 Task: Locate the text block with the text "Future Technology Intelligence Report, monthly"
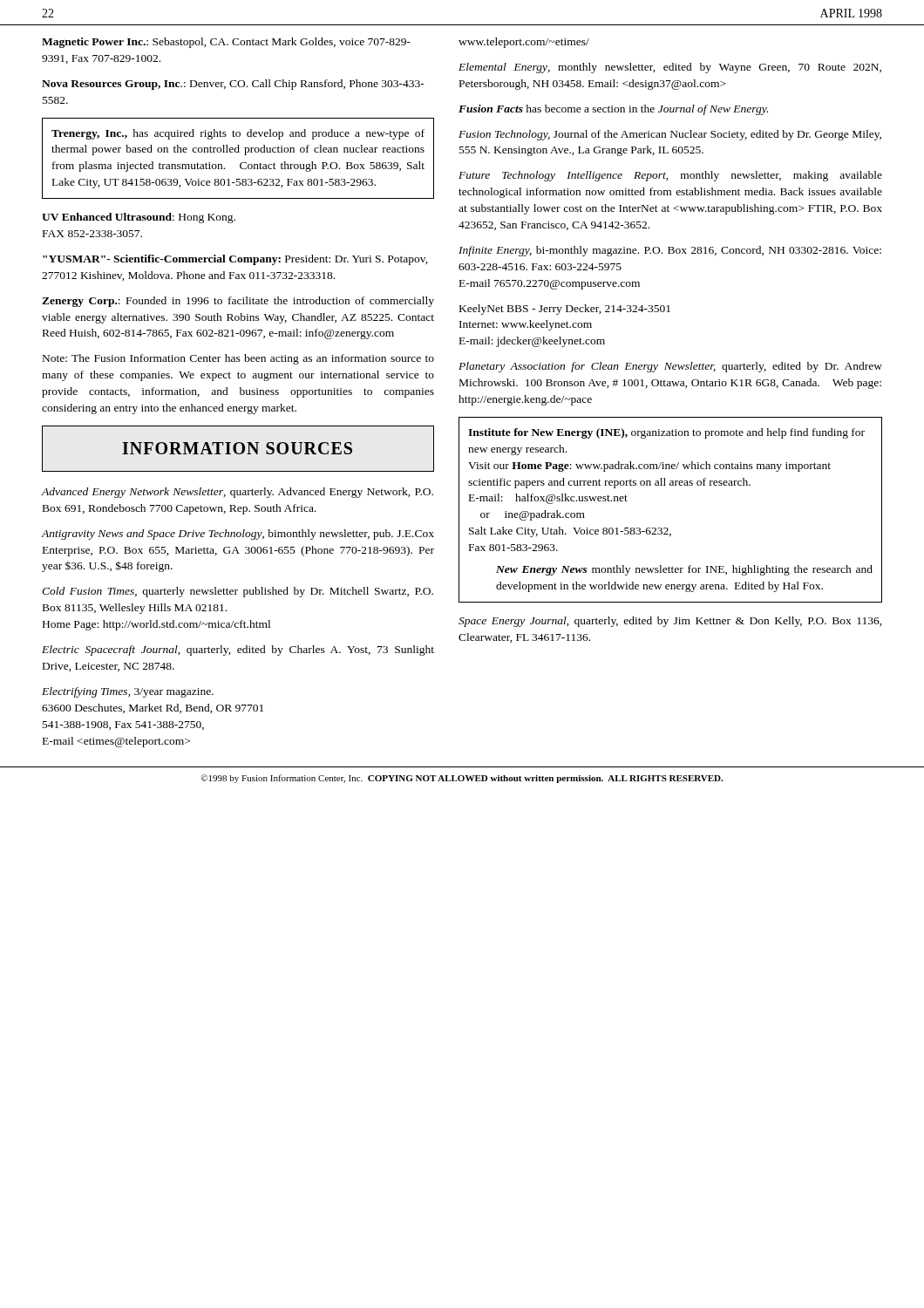point(670,200)
